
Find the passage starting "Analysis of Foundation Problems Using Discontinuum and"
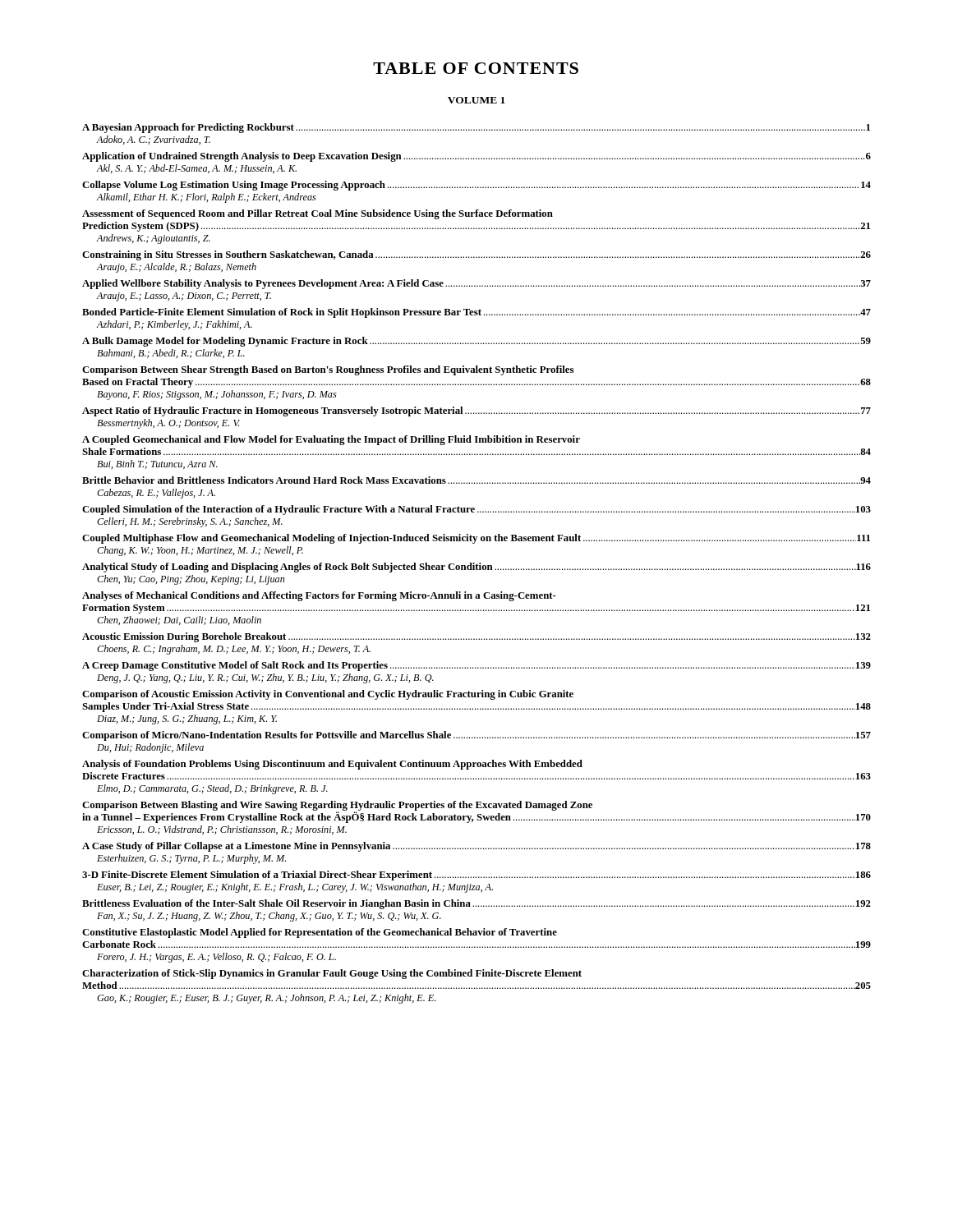pos(476,777)
